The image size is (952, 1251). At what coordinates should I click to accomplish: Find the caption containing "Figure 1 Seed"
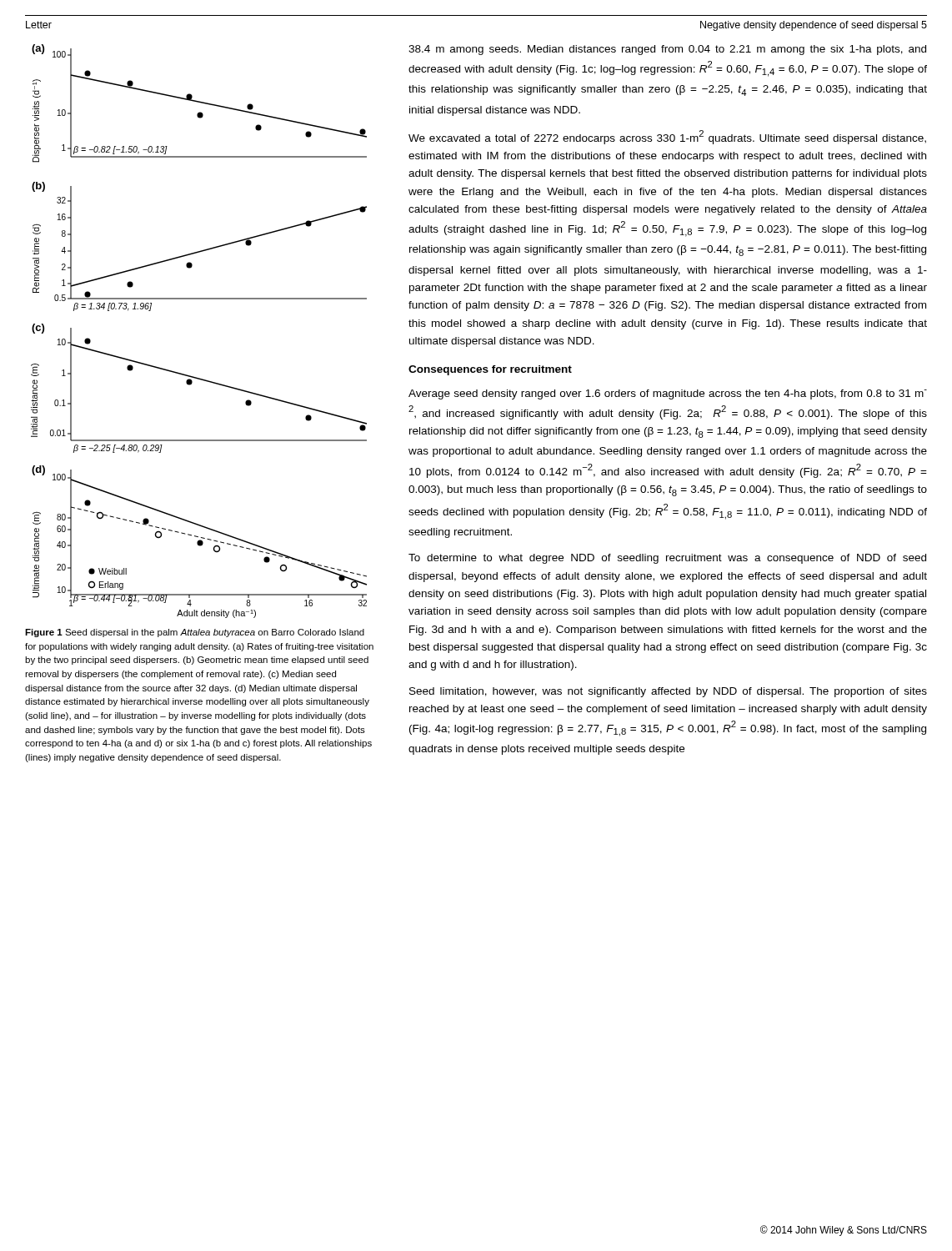point(199,695)
